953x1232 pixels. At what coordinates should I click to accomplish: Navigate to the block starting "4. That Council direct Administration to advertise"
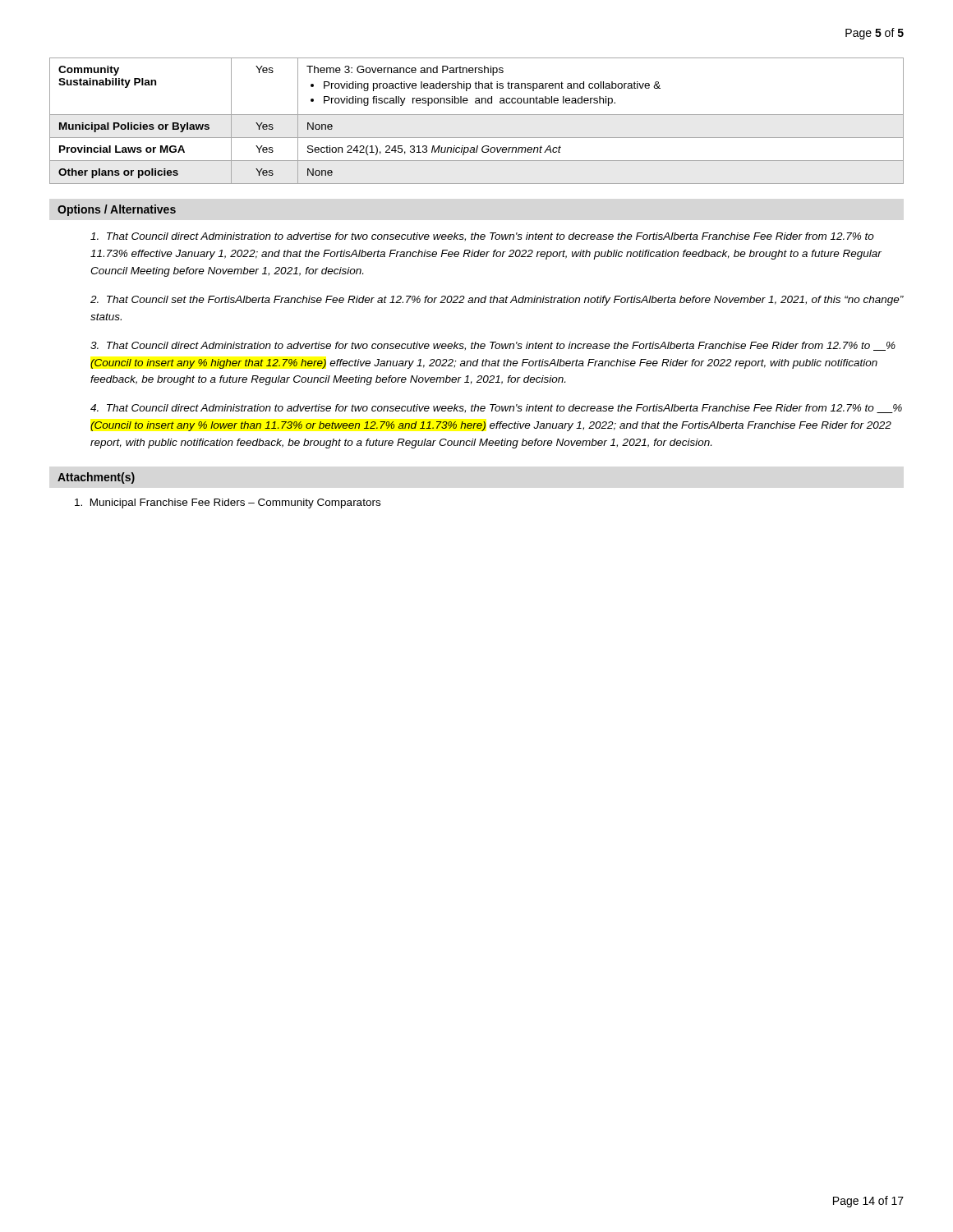(x=496, y=425)
